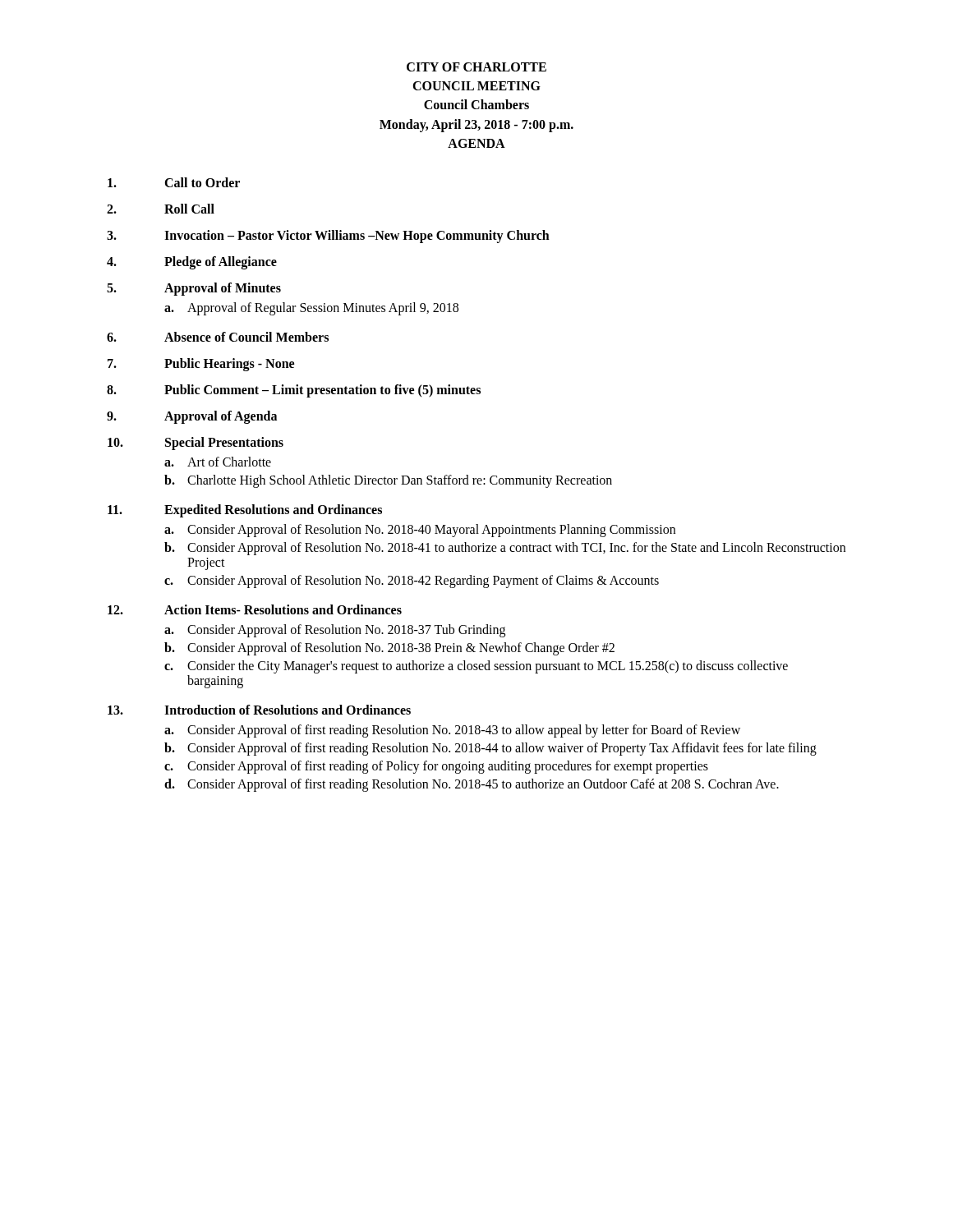Locate the element starting "3. Invocation – Pastor"
The width and height of the screenshot is (953, 1232).
(x=476, y=236)
